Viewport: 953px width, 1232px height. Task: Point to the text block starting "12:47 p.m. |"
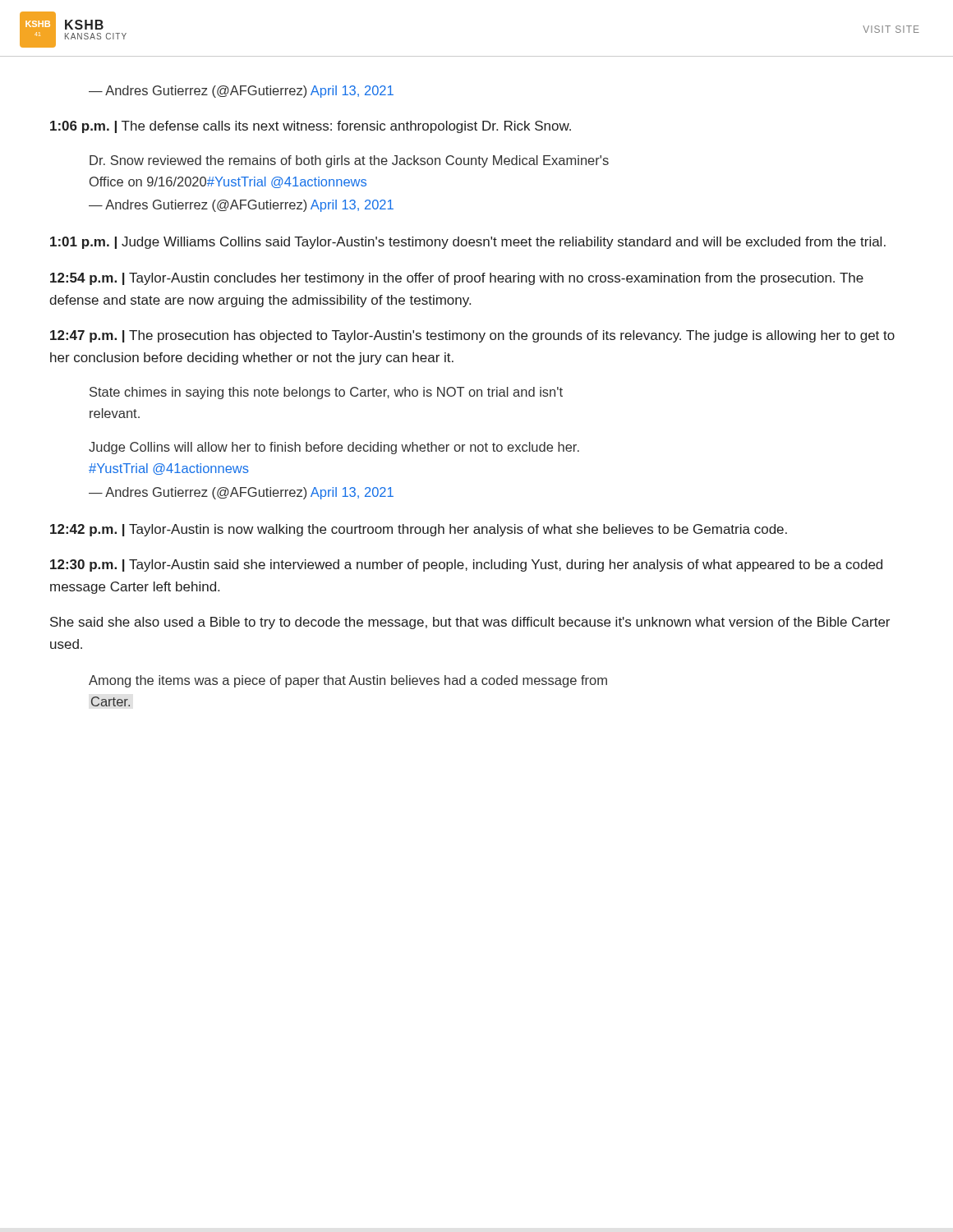[476, 347]
